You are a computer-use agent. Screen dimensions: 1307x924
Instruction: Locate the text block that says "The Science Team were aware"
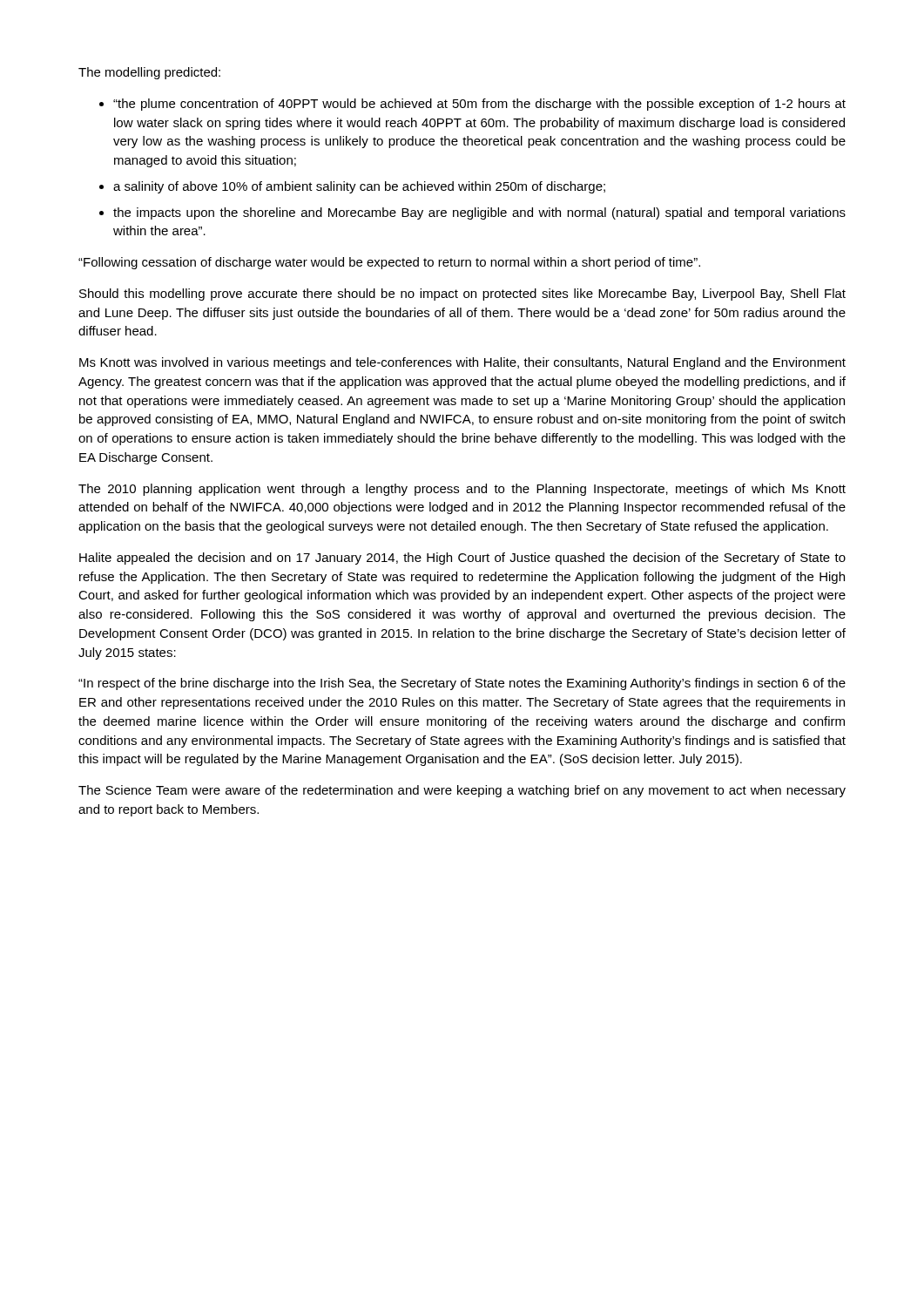(x=462, y=800)
